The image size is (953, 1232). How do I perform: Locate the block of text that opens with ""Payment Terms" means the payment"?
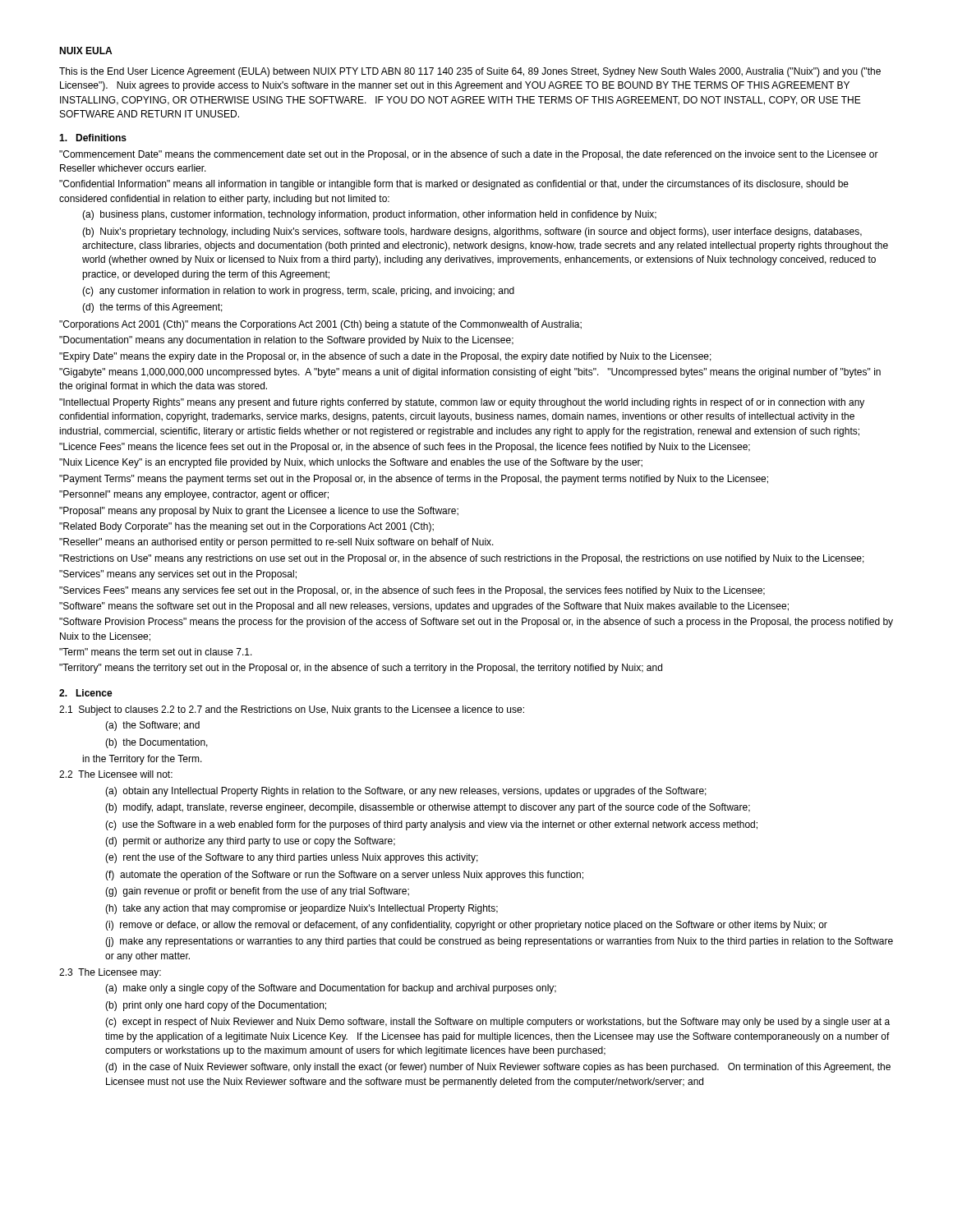(414, 479)
